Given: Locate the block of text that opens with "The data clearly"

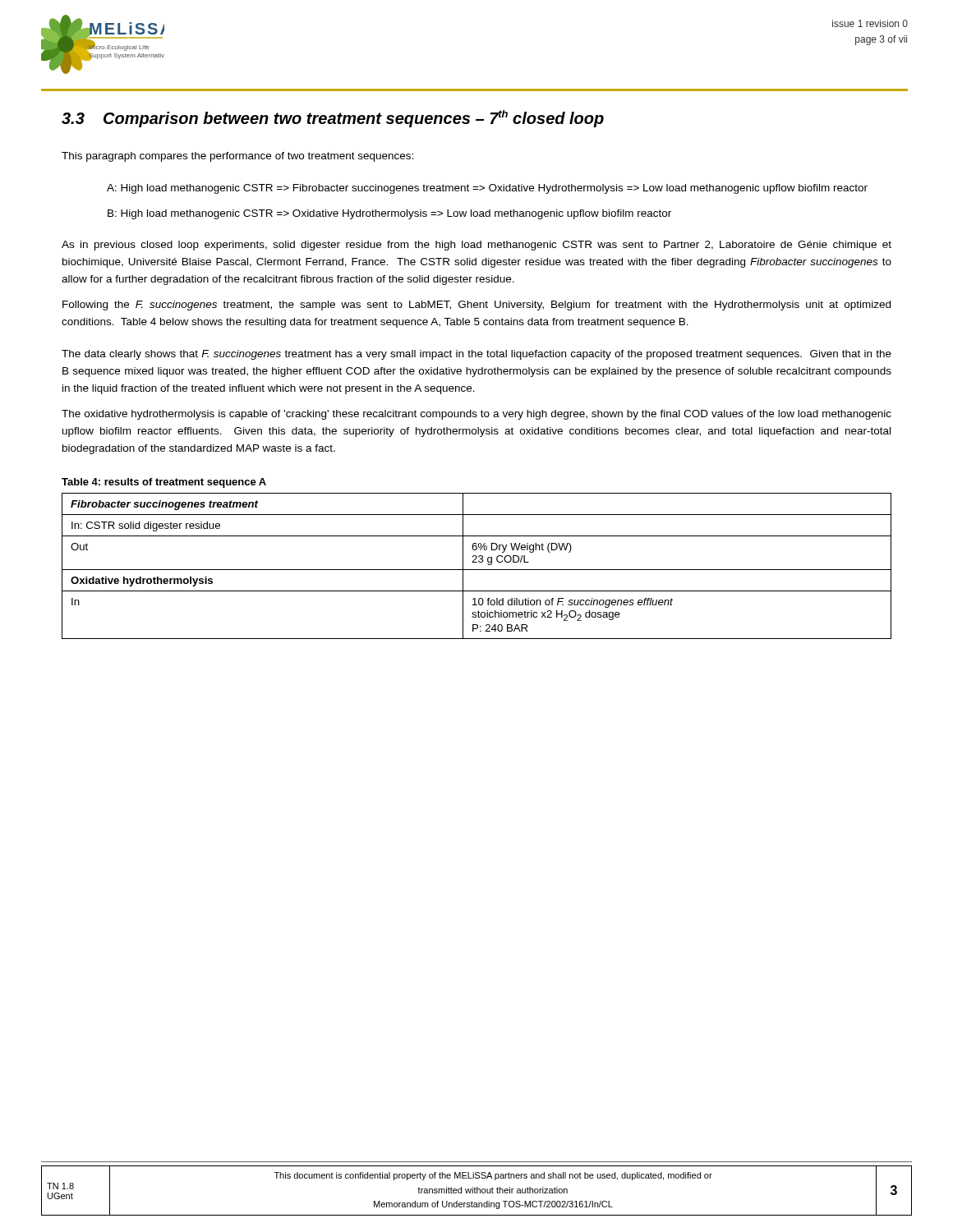Looking at the screenshot, I should [x=476, y=371].
